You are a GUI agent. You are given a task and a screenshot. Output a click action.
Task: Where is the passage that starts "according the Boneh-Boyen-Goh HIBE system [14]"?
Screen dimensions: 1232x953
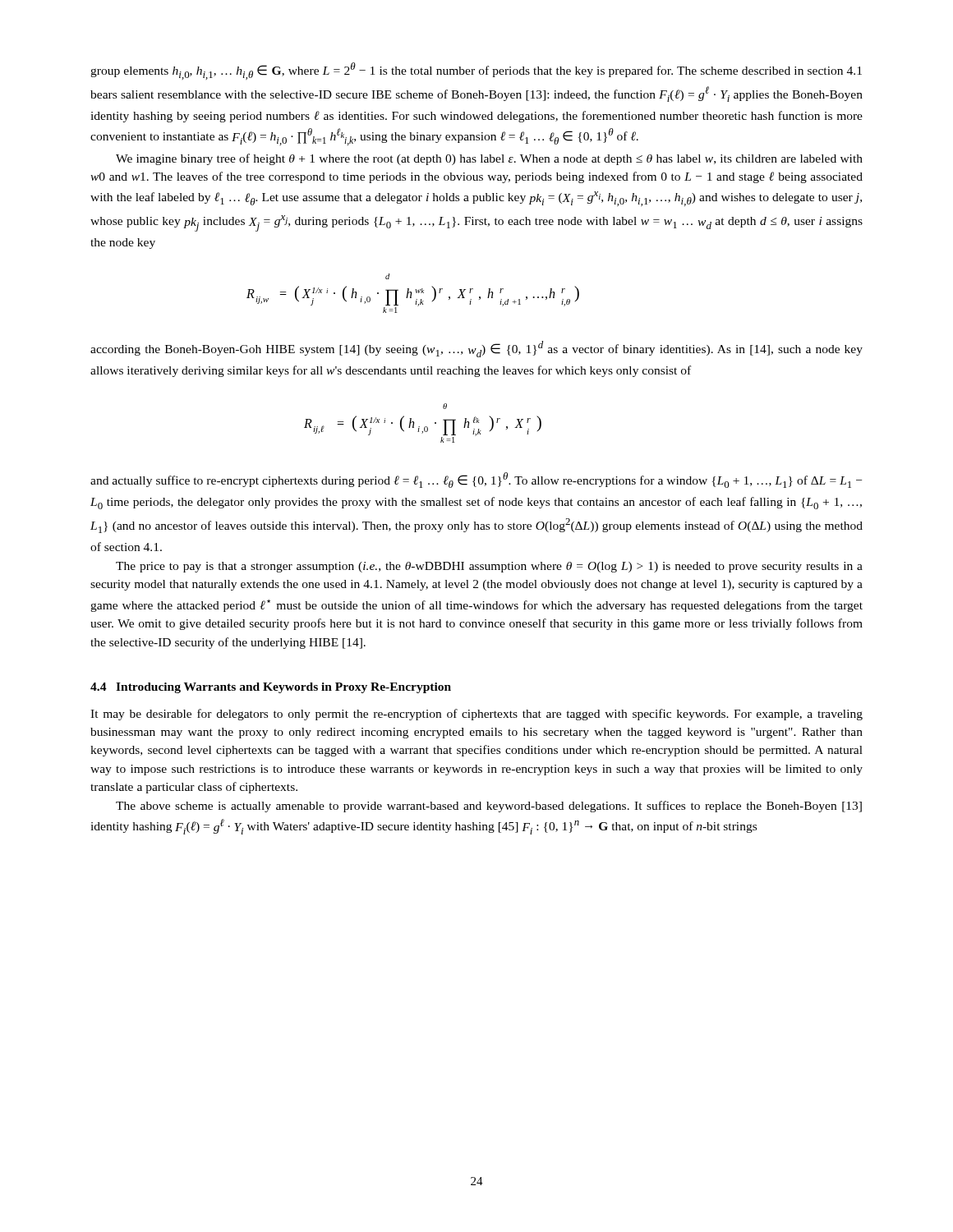[x=476, y=359]
